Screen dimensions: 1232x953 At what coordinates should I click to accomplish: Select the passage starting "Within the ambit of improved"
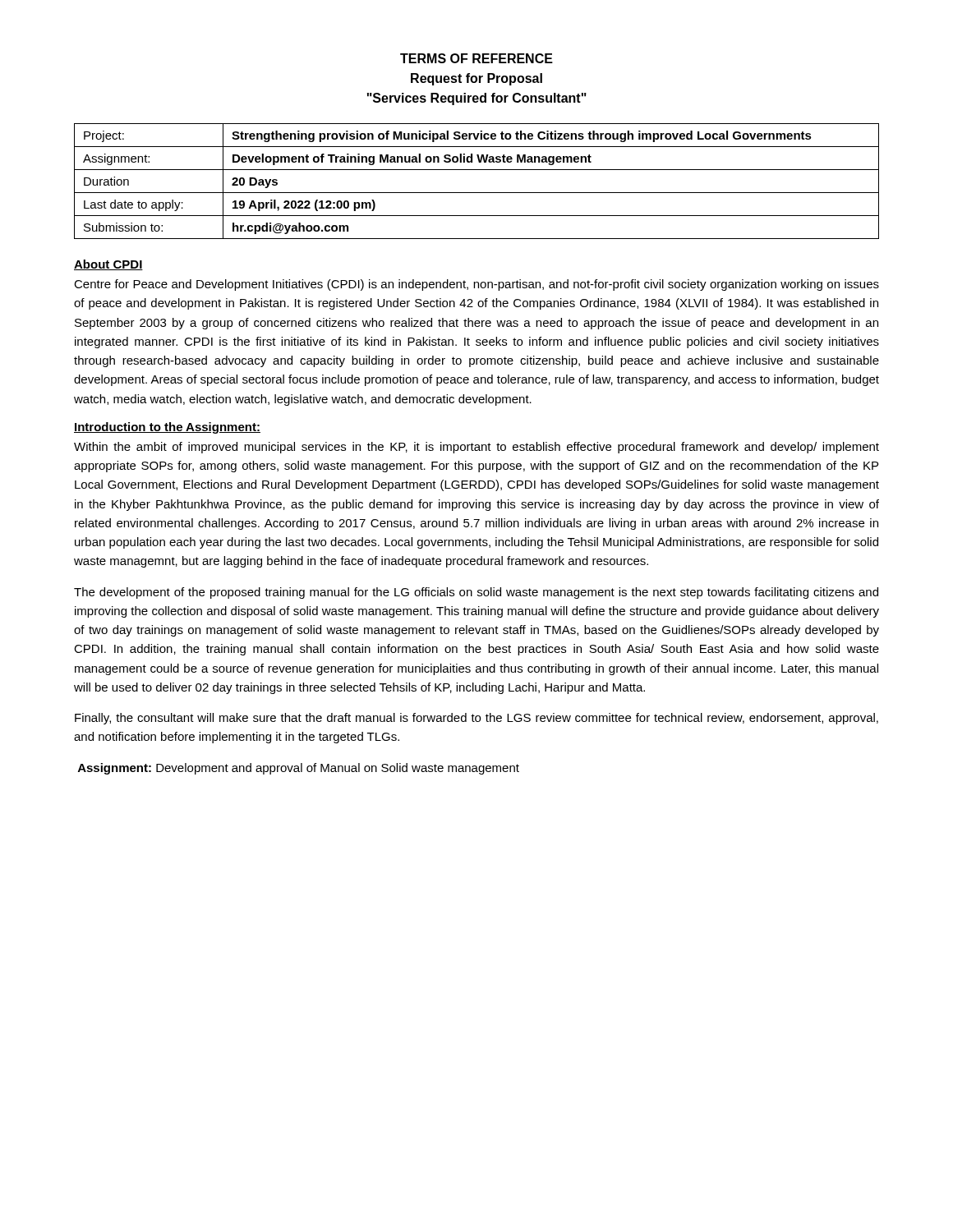coord(476,503)
